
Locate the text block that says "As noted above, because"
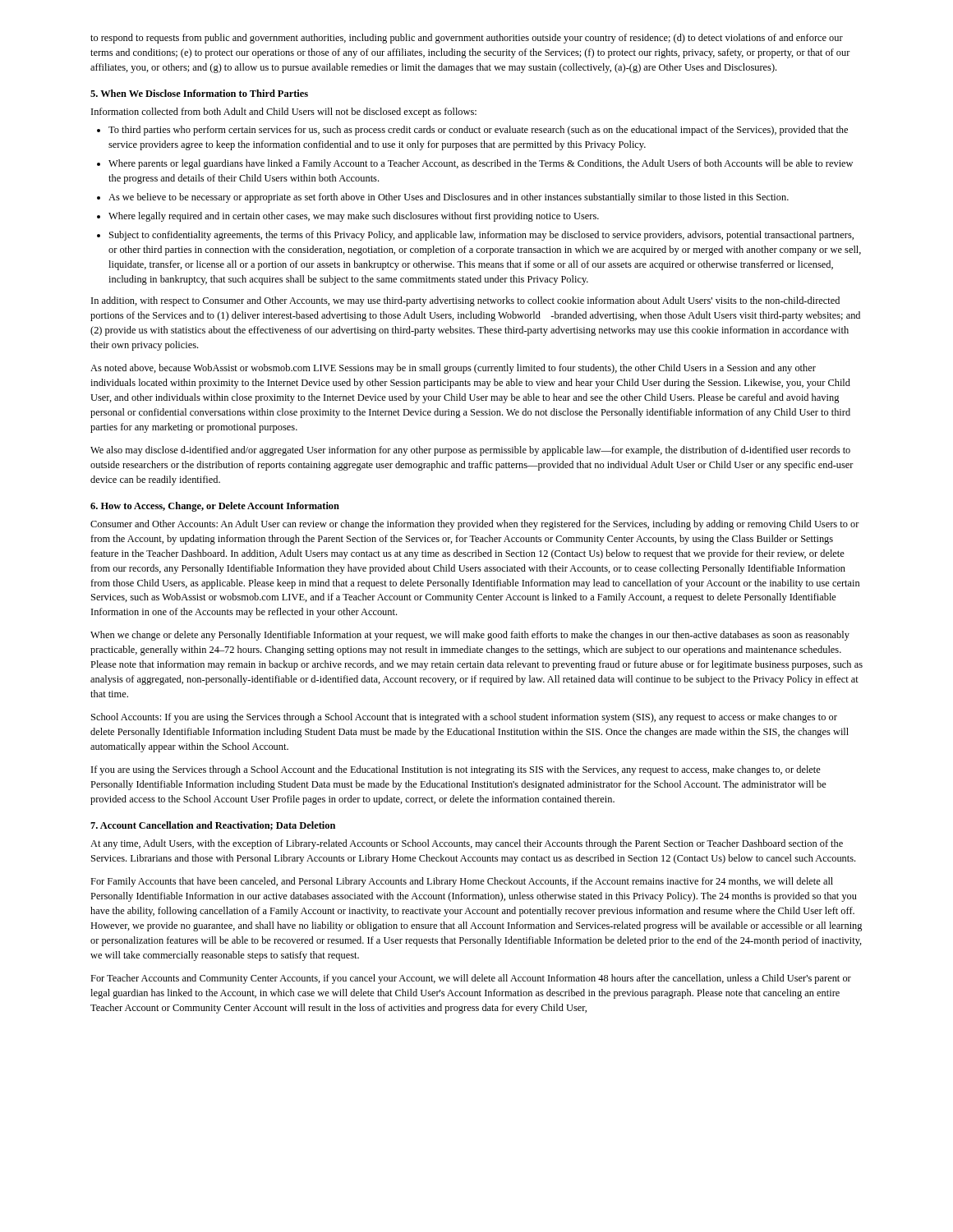[x=470, y=397]
